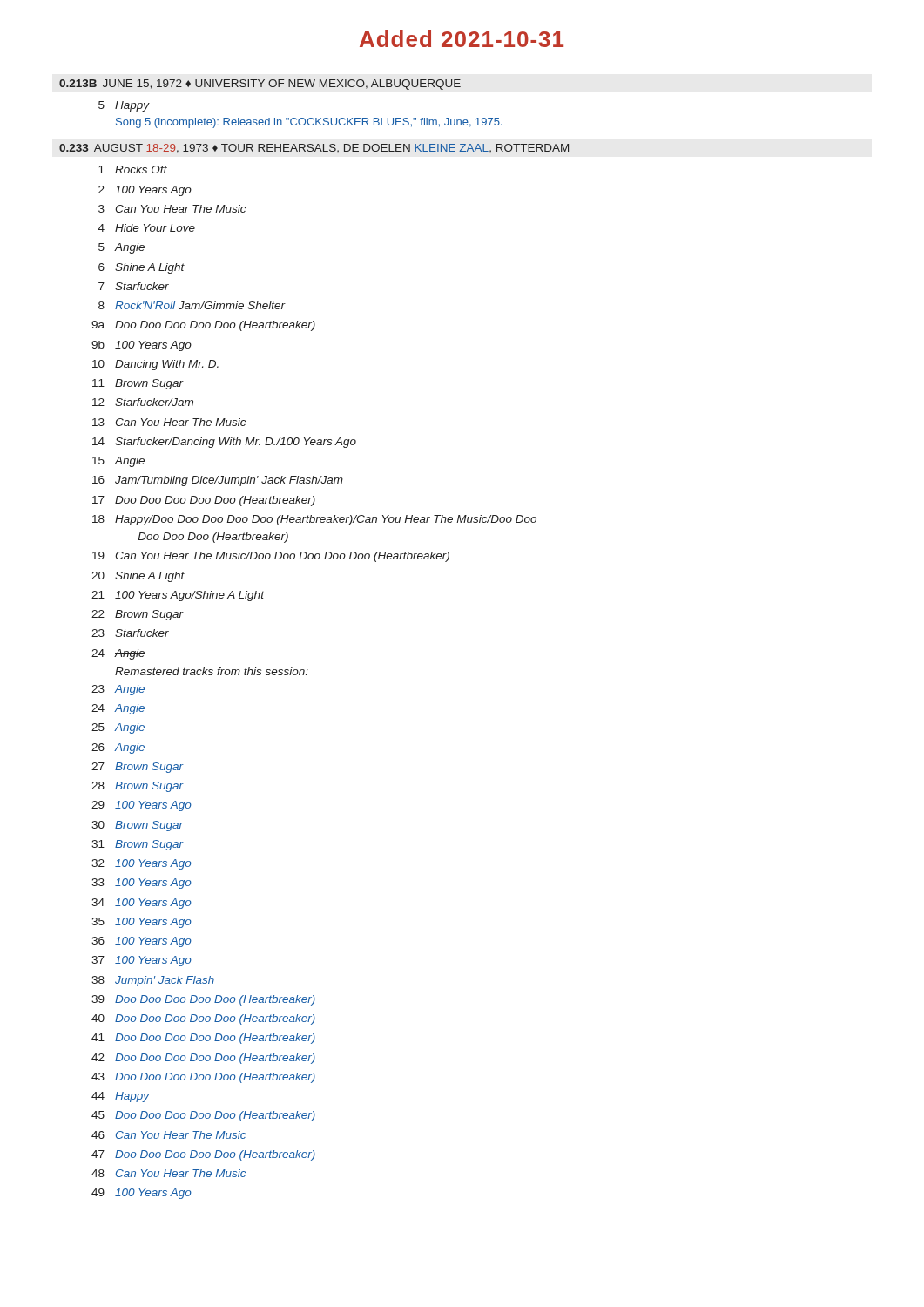Locate the section header that opens with "0.213B JUNE 15, 1972 ♦ UNIVERSITY"
Viewport: 924px width, 1307px height.
pos(260,83)
